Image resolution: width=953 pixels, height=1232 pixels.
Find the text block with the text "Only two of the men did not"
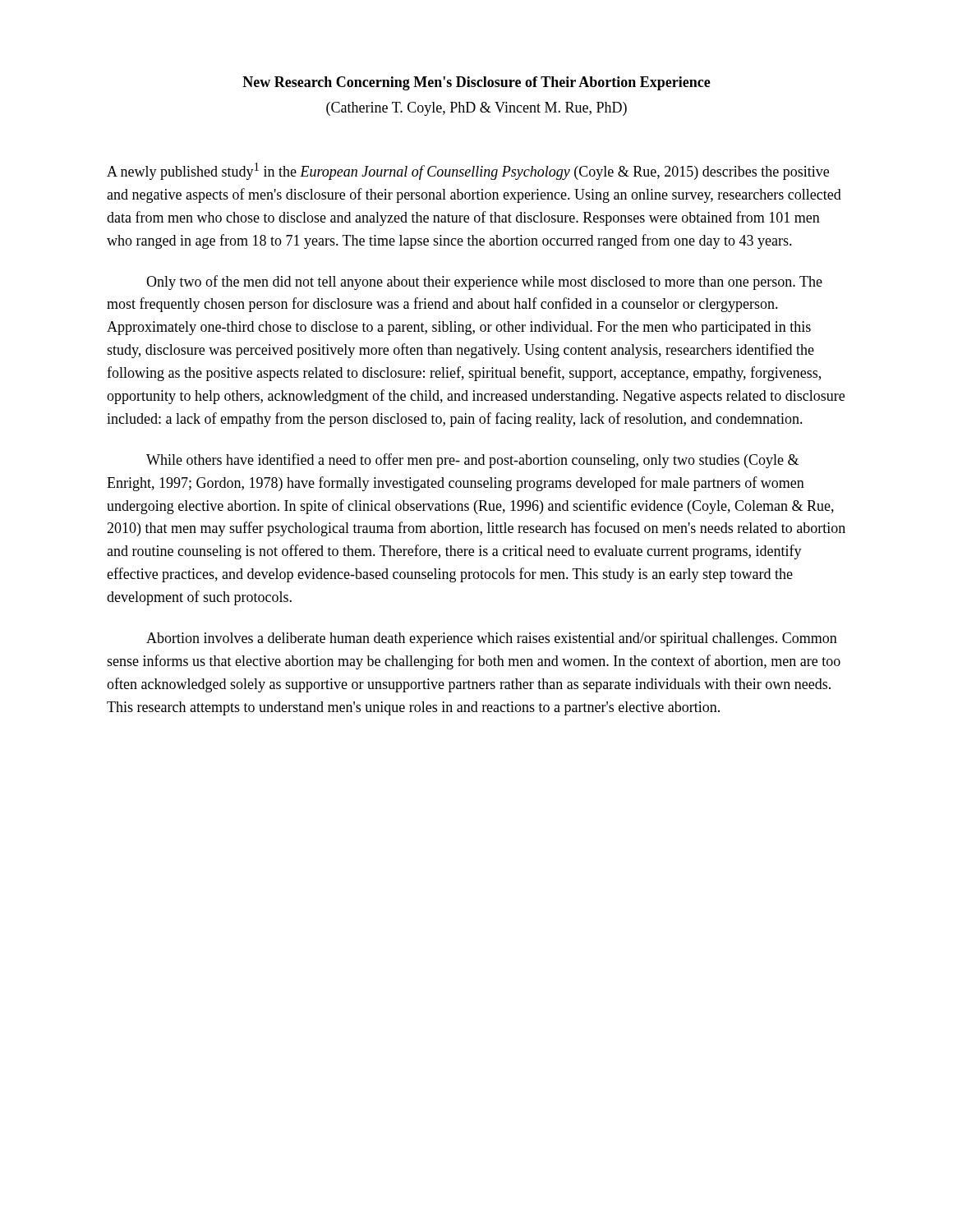point(476,350)
